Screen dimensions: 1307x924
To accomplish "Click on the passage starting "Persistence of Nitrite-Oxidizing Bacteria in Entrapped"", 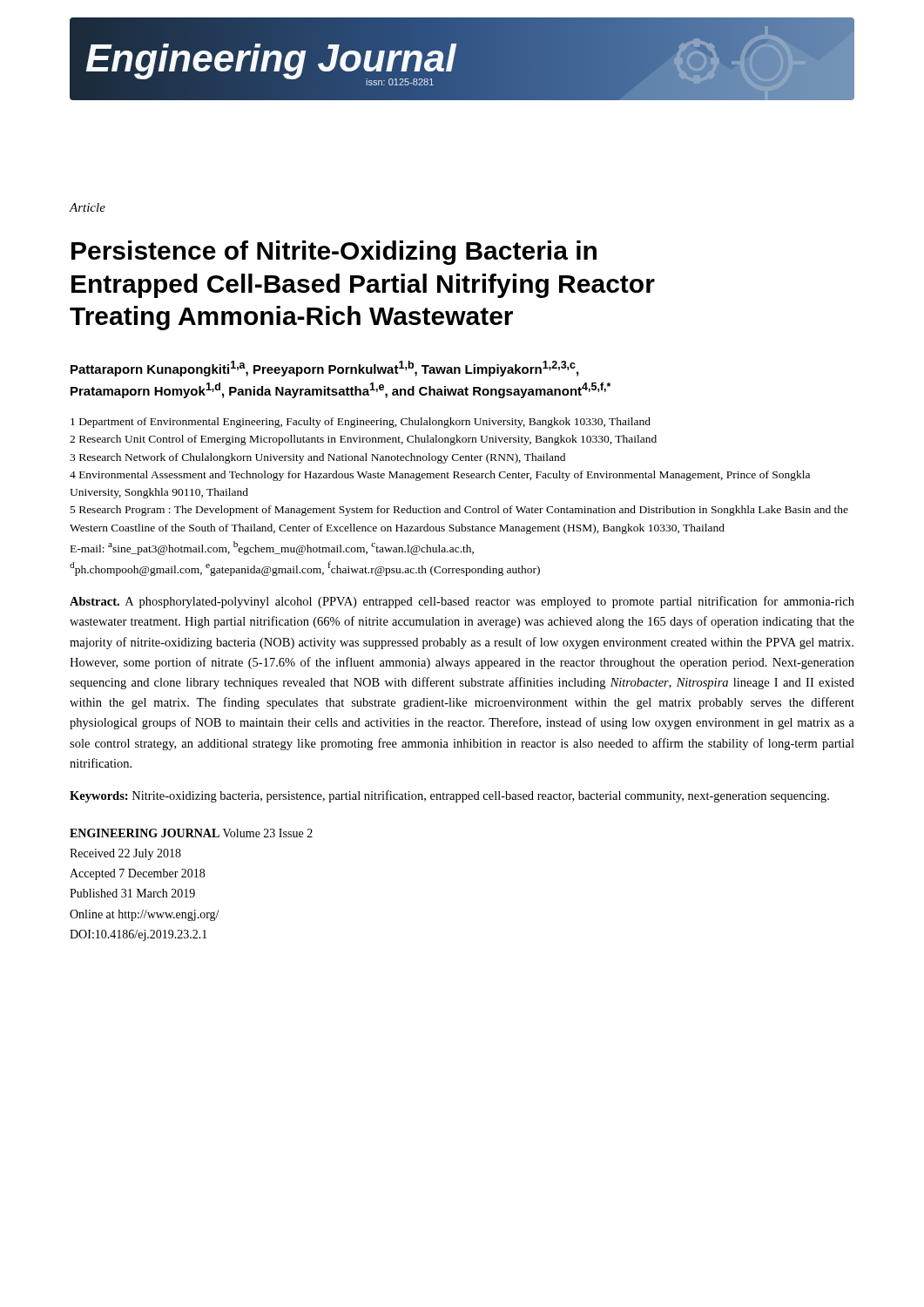I will (x=362, y=283).
